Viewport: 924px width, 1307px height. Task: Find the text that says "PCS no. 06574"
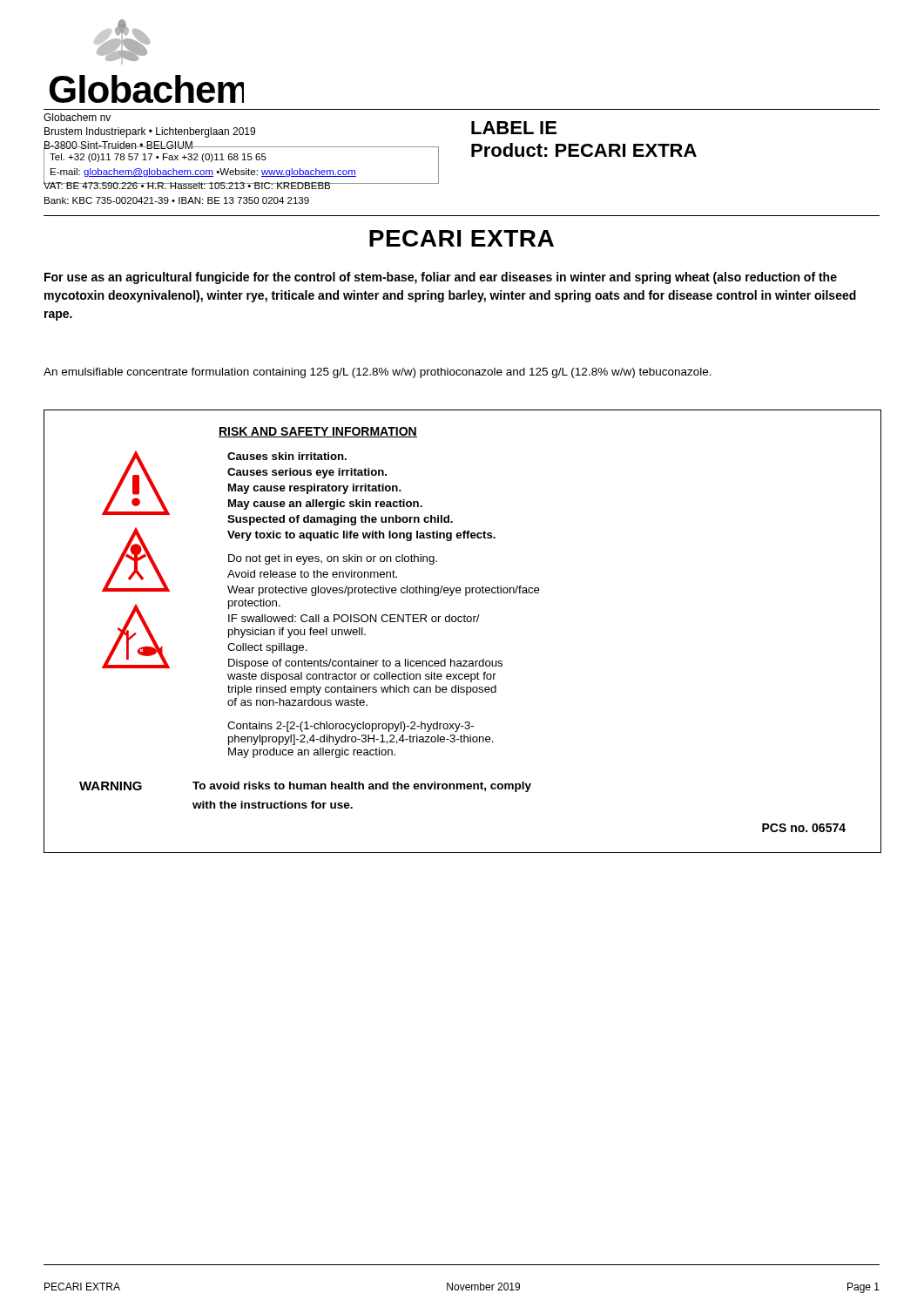804,828
